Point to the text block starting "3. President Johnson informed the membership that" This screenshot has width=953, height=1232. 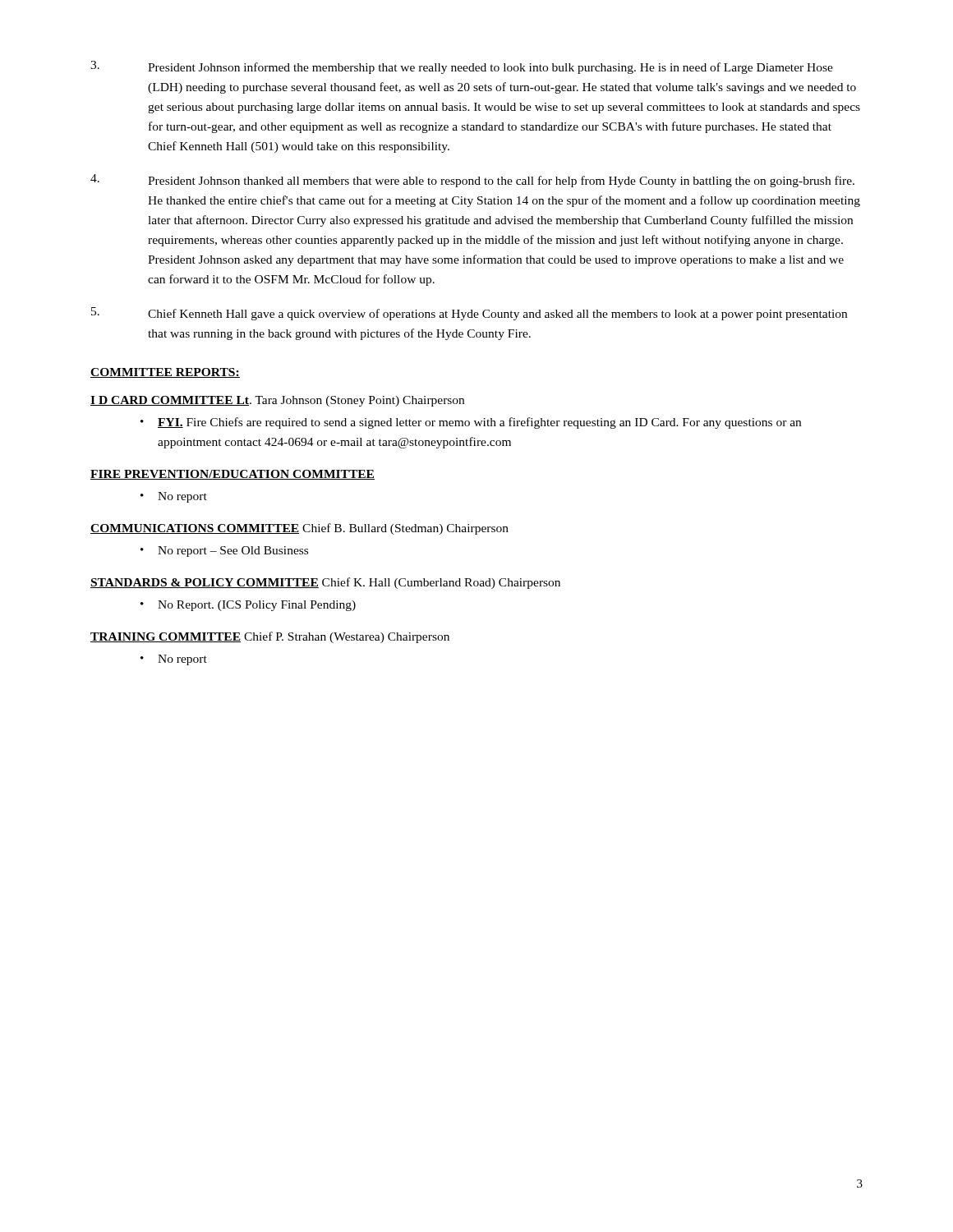point(476,107)
